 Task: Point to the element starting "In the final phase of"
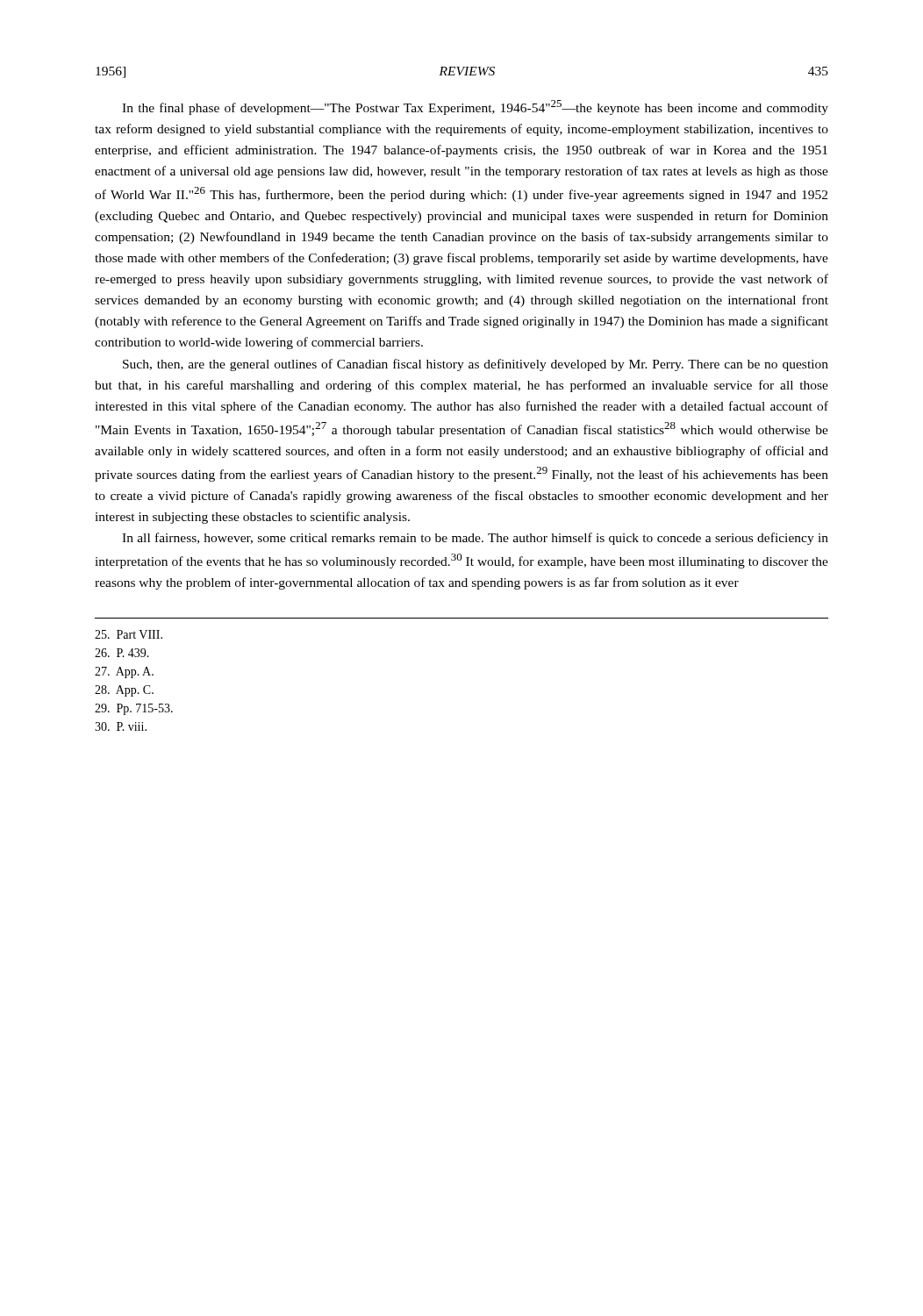tap(475, 107)
